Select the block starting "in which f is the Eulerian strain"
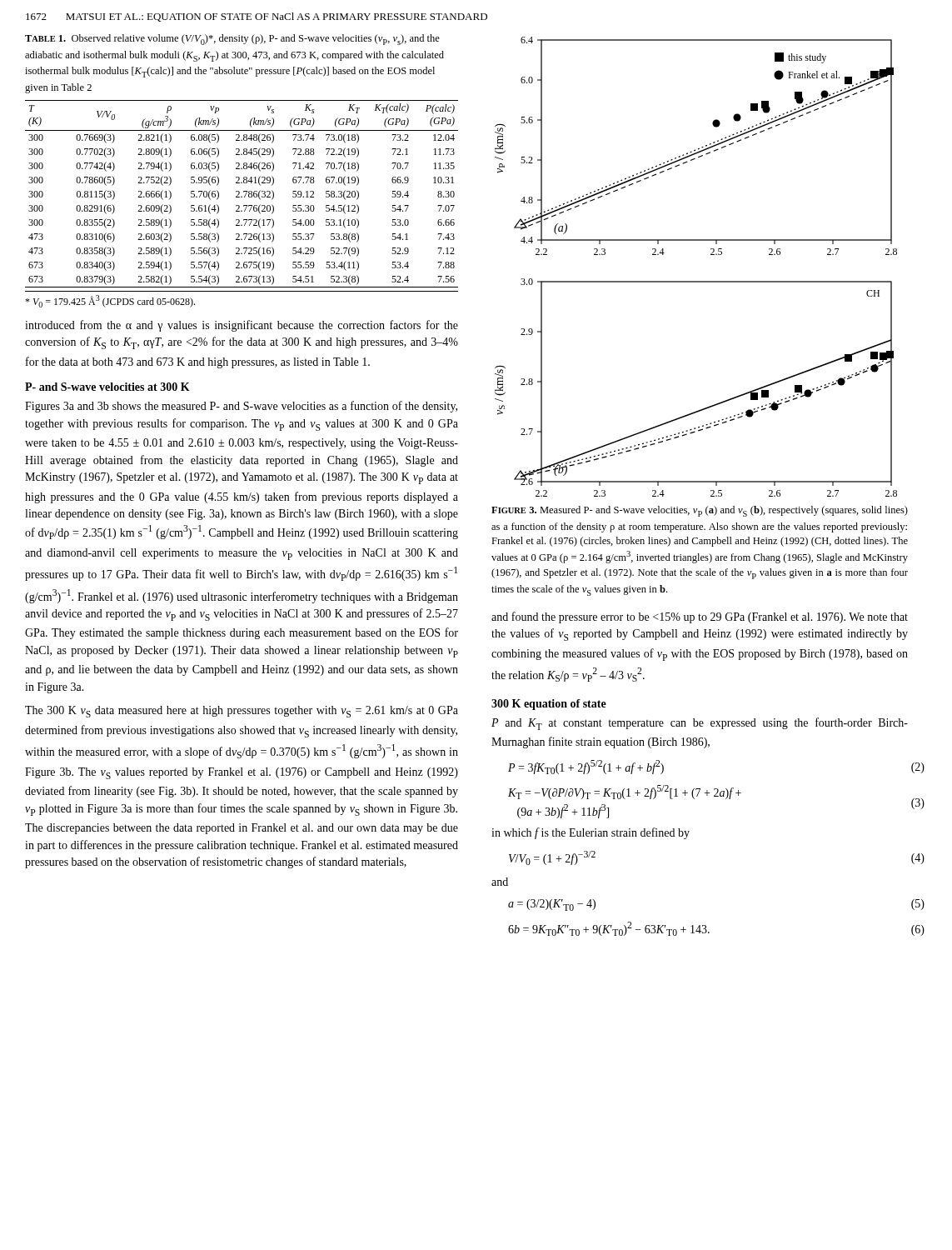Screen dimensions: 1250x952 591,833
